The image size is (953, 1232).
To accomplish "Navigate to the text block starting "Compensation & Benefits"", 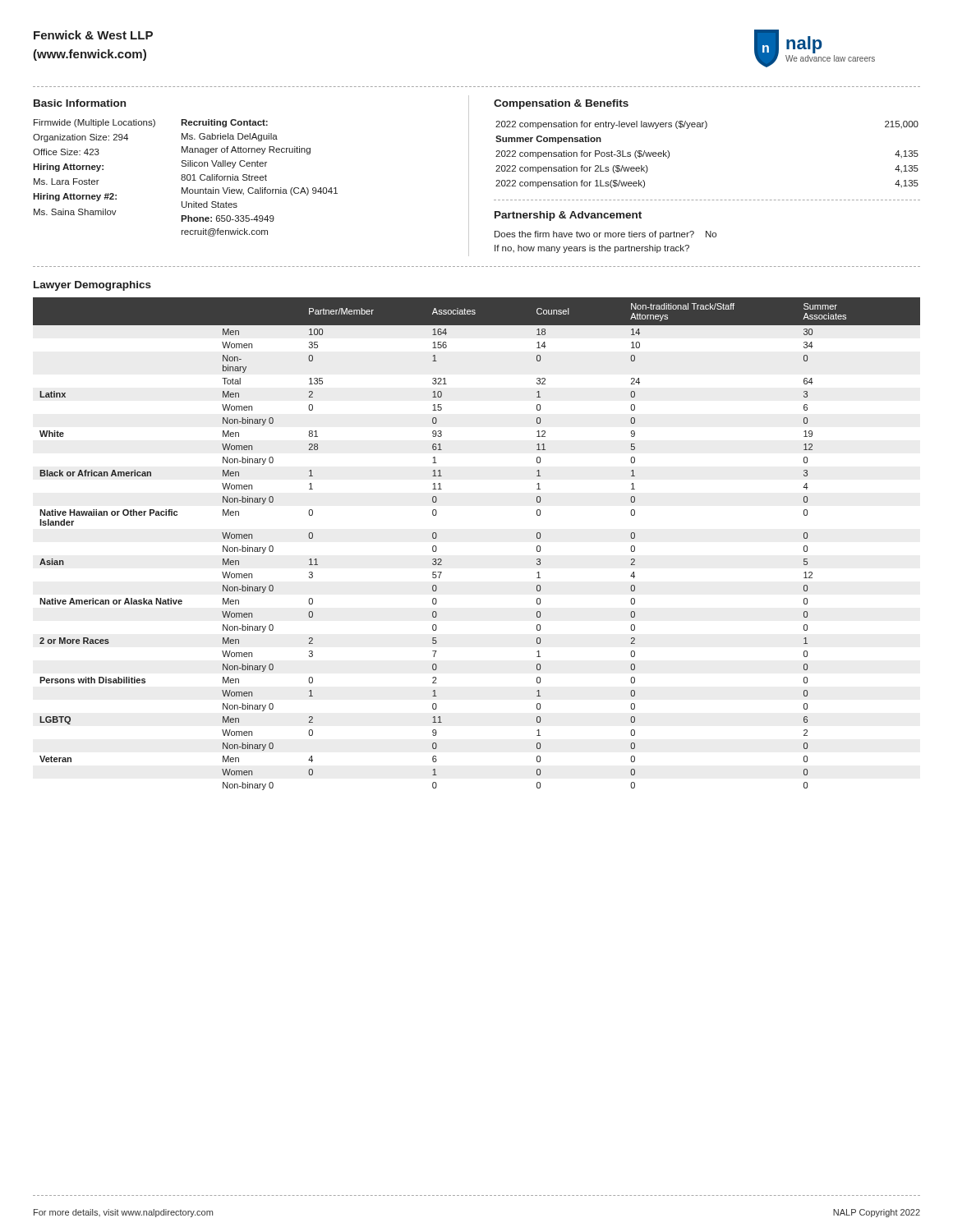I will coord(561,103).
